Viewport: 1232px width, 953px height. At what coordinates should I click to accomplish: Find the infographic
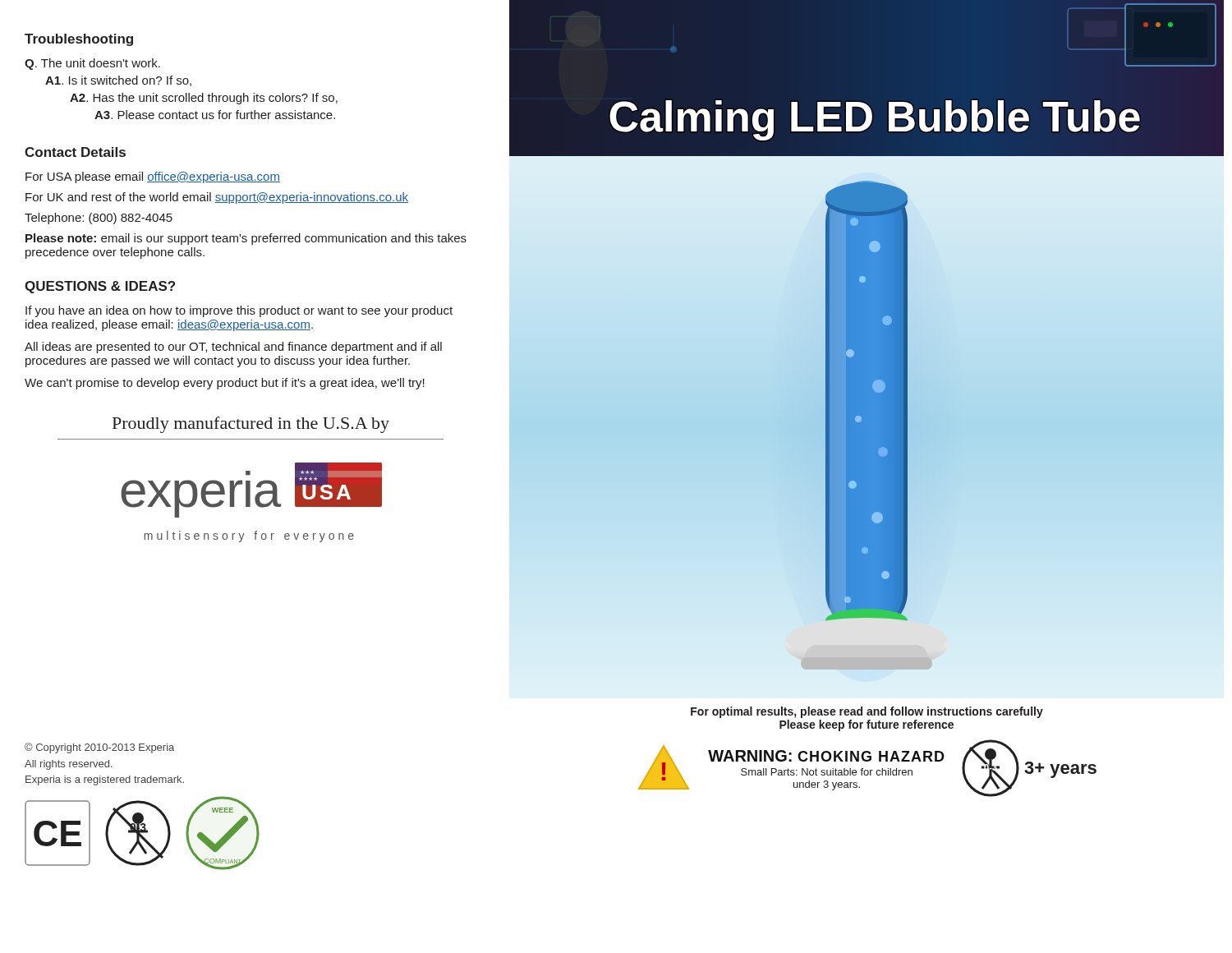click(x=664, y=768)
